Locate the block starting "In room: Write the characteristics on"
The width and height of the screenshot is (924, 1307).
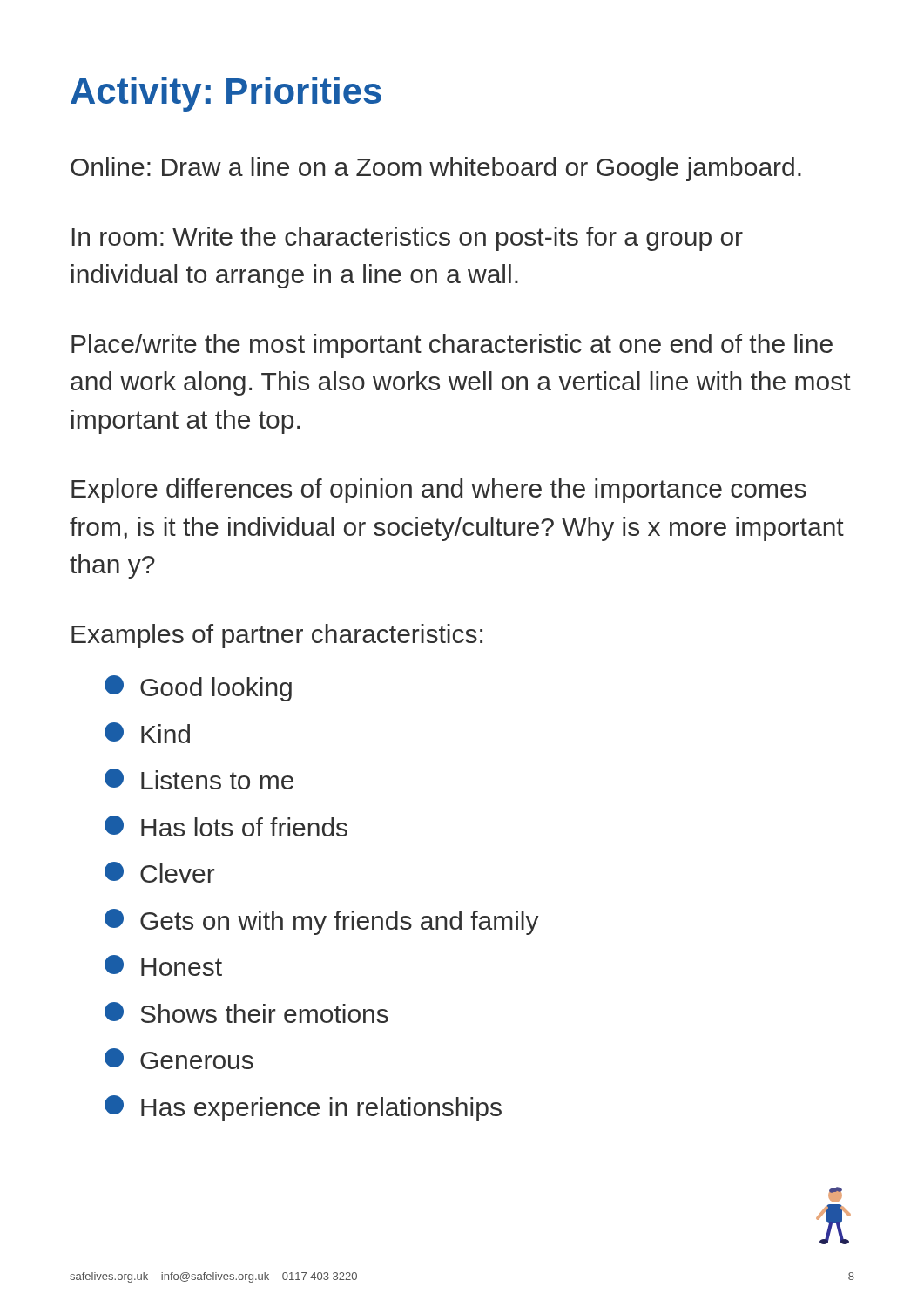click(x=406, y=255)
